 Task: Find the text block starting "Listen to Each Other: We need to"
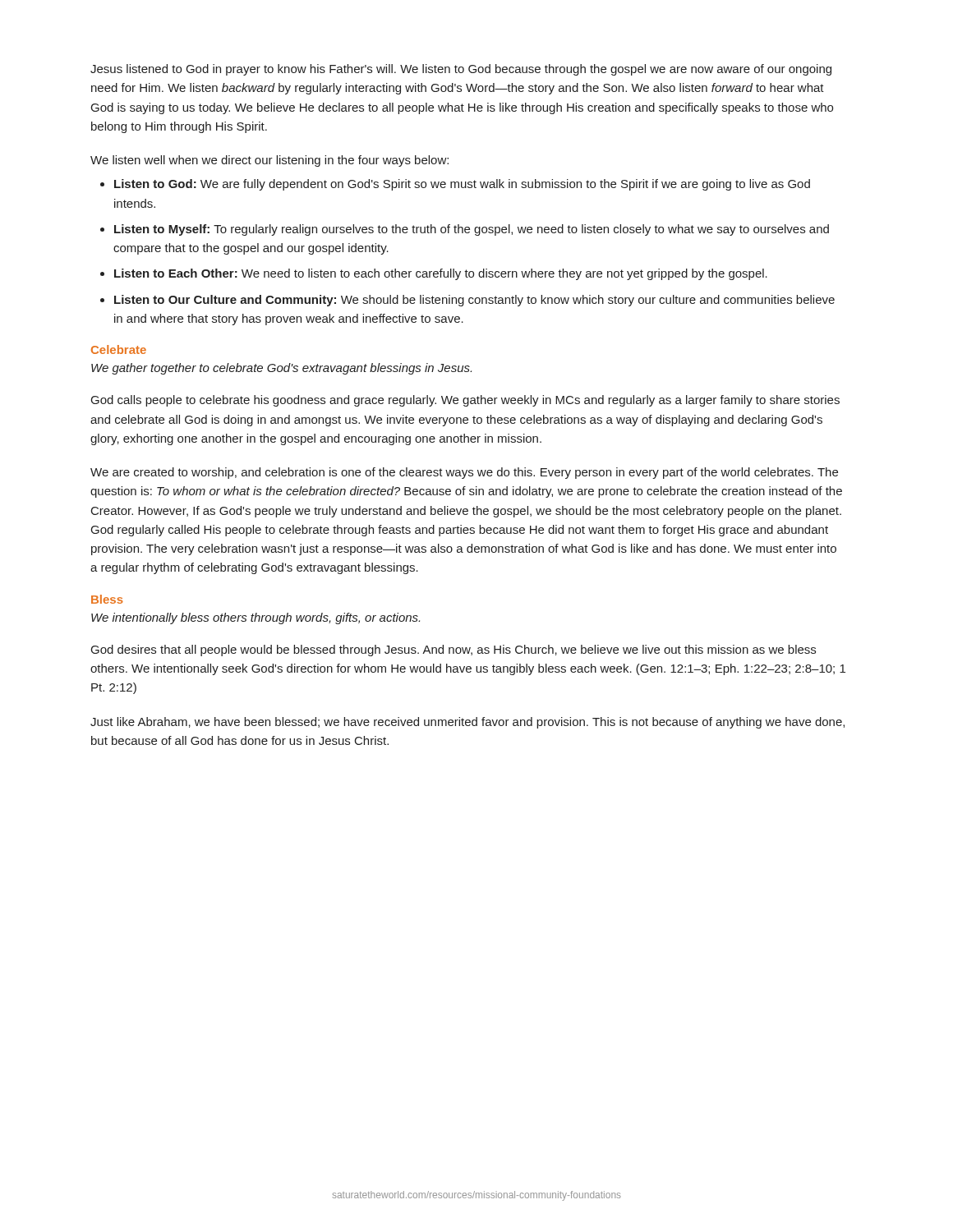[x=441, y=273]
